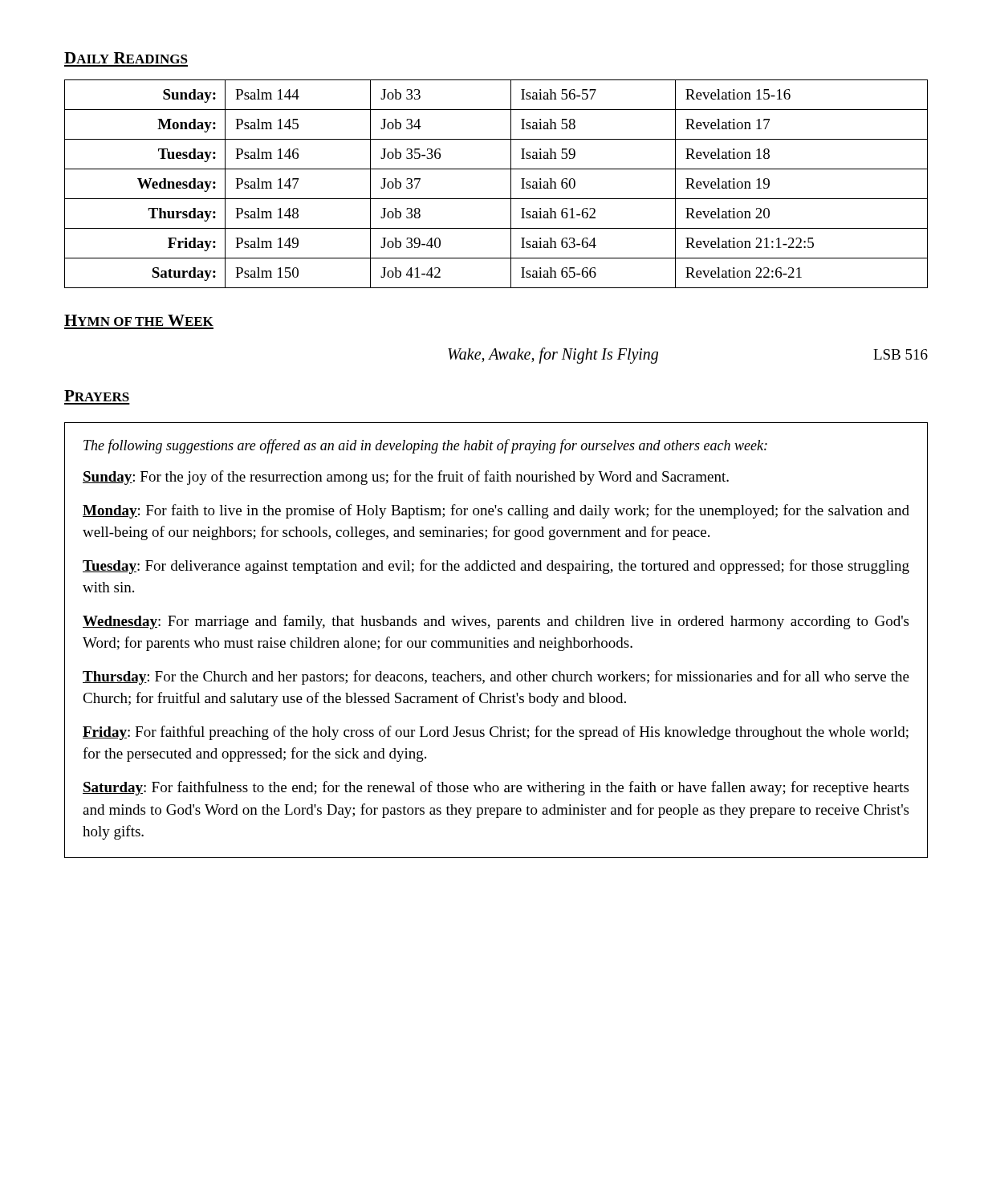Find the block on this page that starts "Wednesday: For marriage and"

[x=496, y=632]
